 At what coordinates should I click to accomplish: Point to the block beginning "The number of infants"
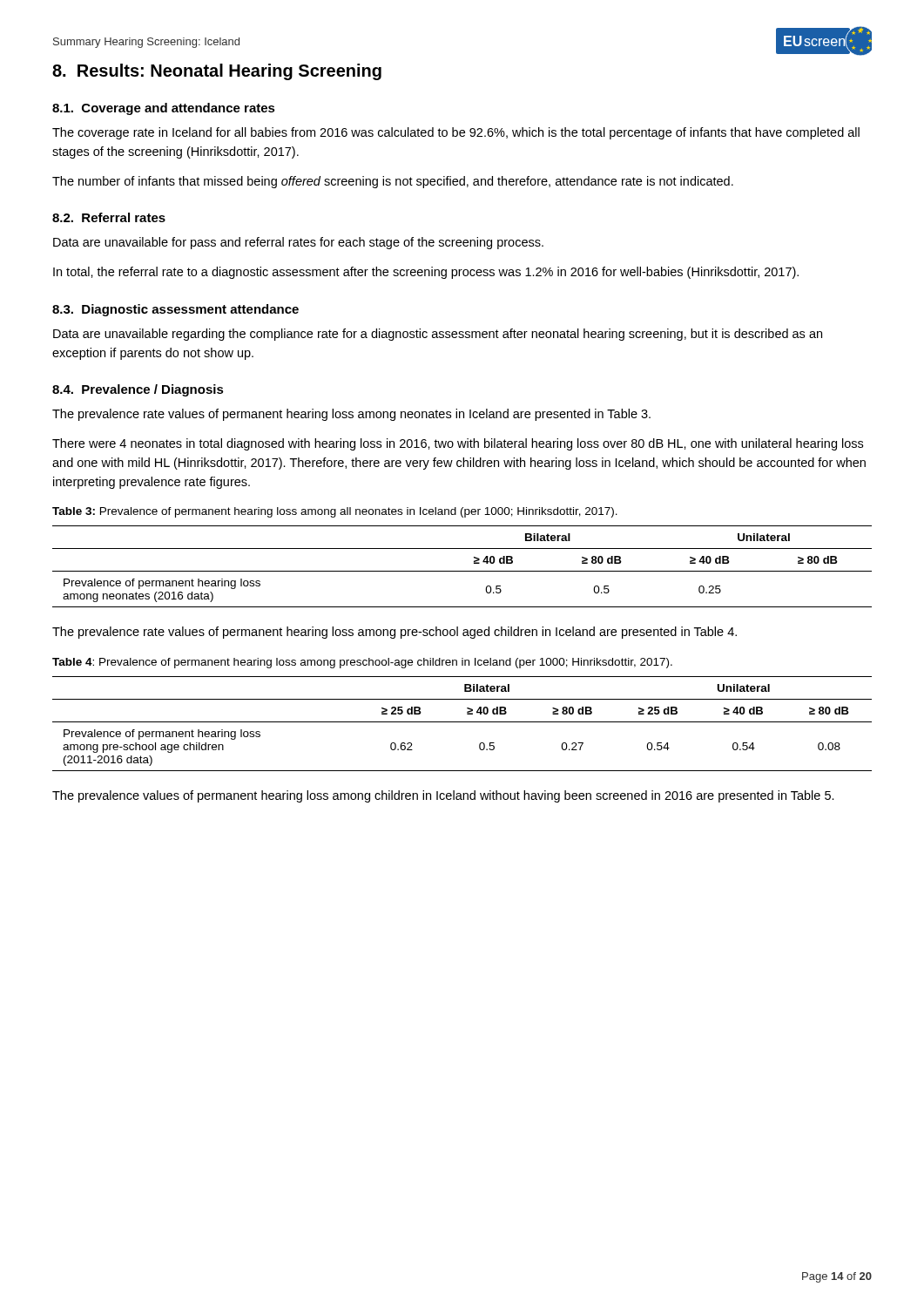click(462, 182)
